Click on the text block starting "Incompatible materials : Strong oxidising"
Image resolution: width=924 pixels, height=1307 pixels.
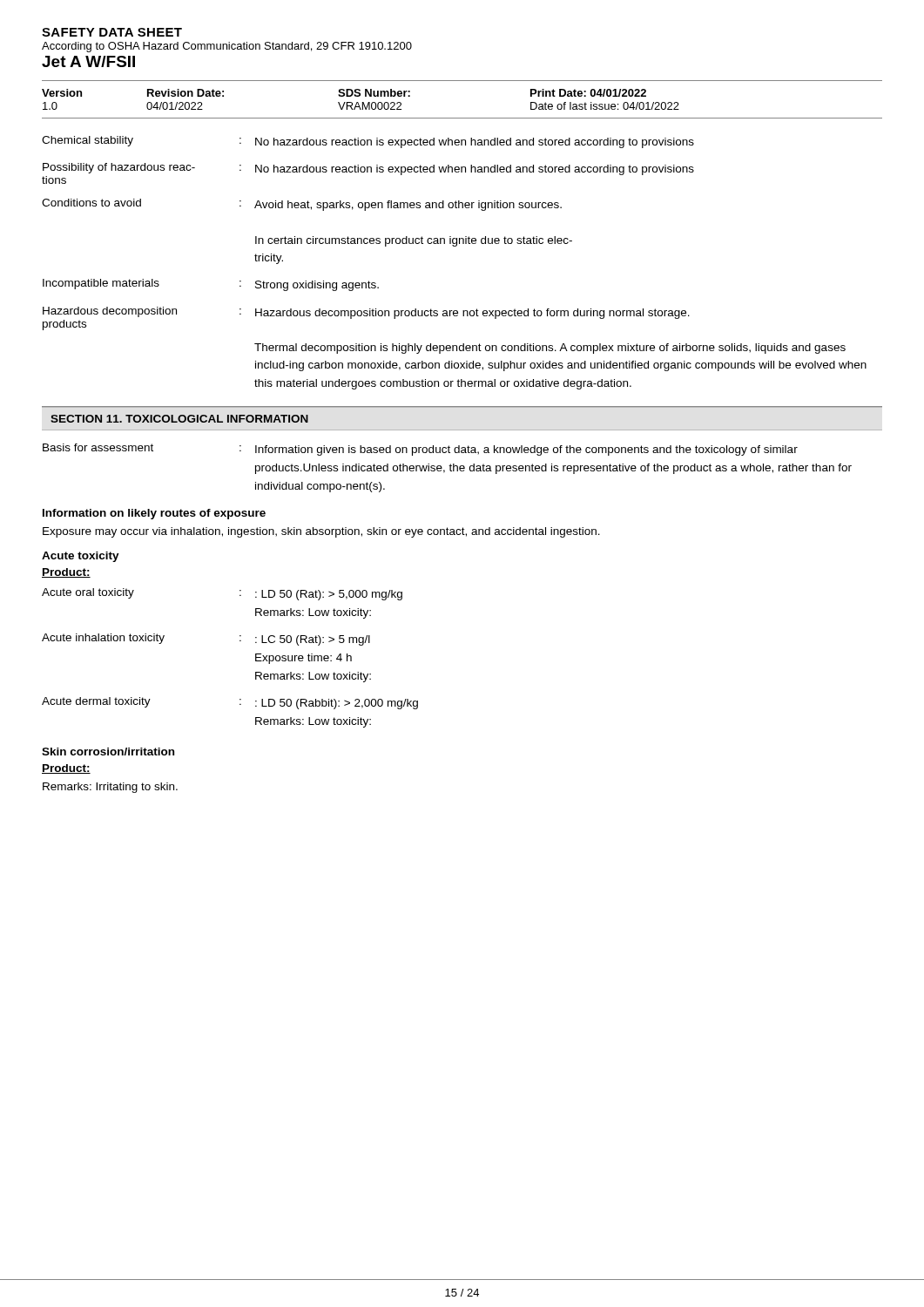tap(101, 284)
